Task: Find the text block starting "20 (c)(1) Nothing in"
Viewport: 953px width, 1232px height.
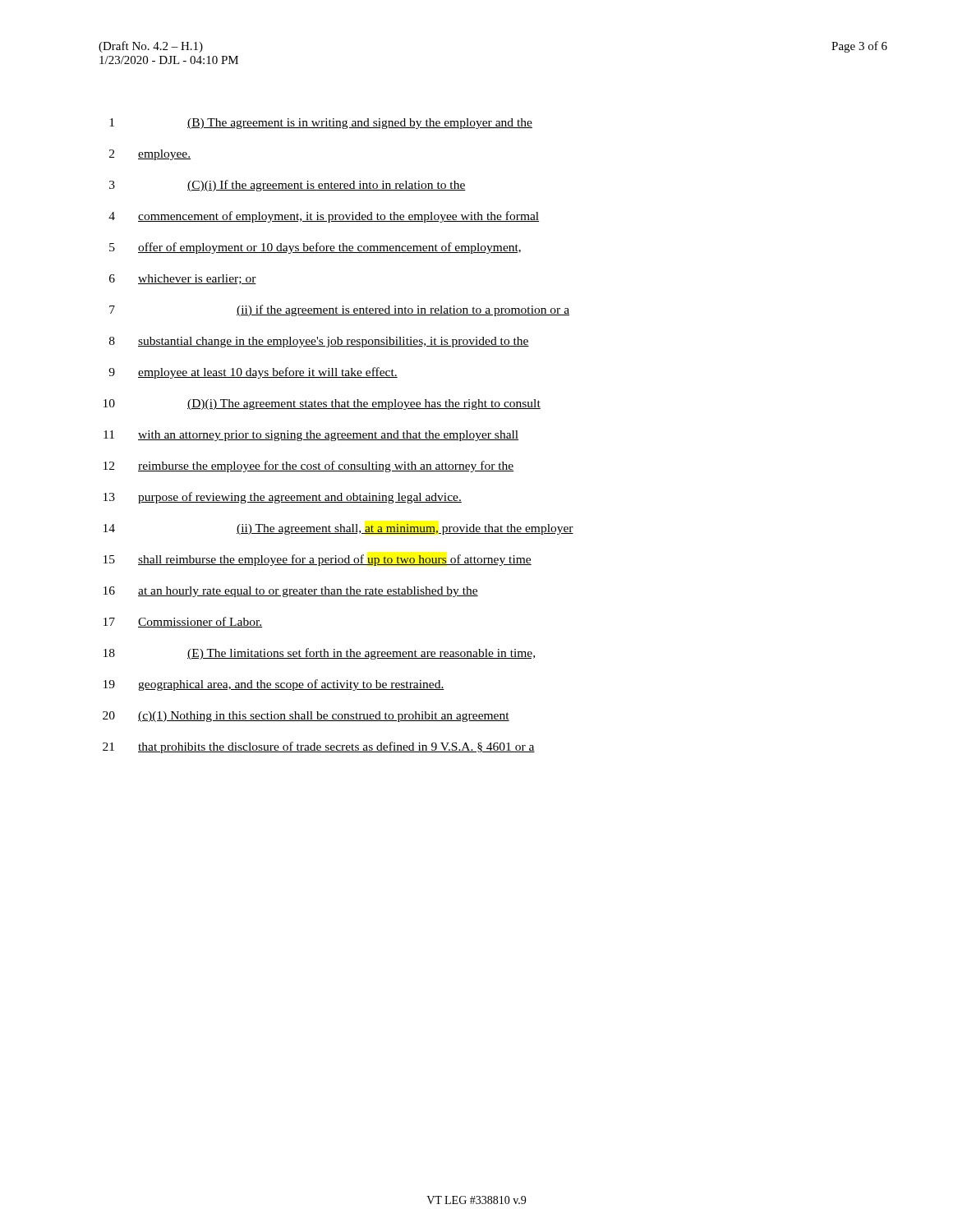Action: pos(476,715)
